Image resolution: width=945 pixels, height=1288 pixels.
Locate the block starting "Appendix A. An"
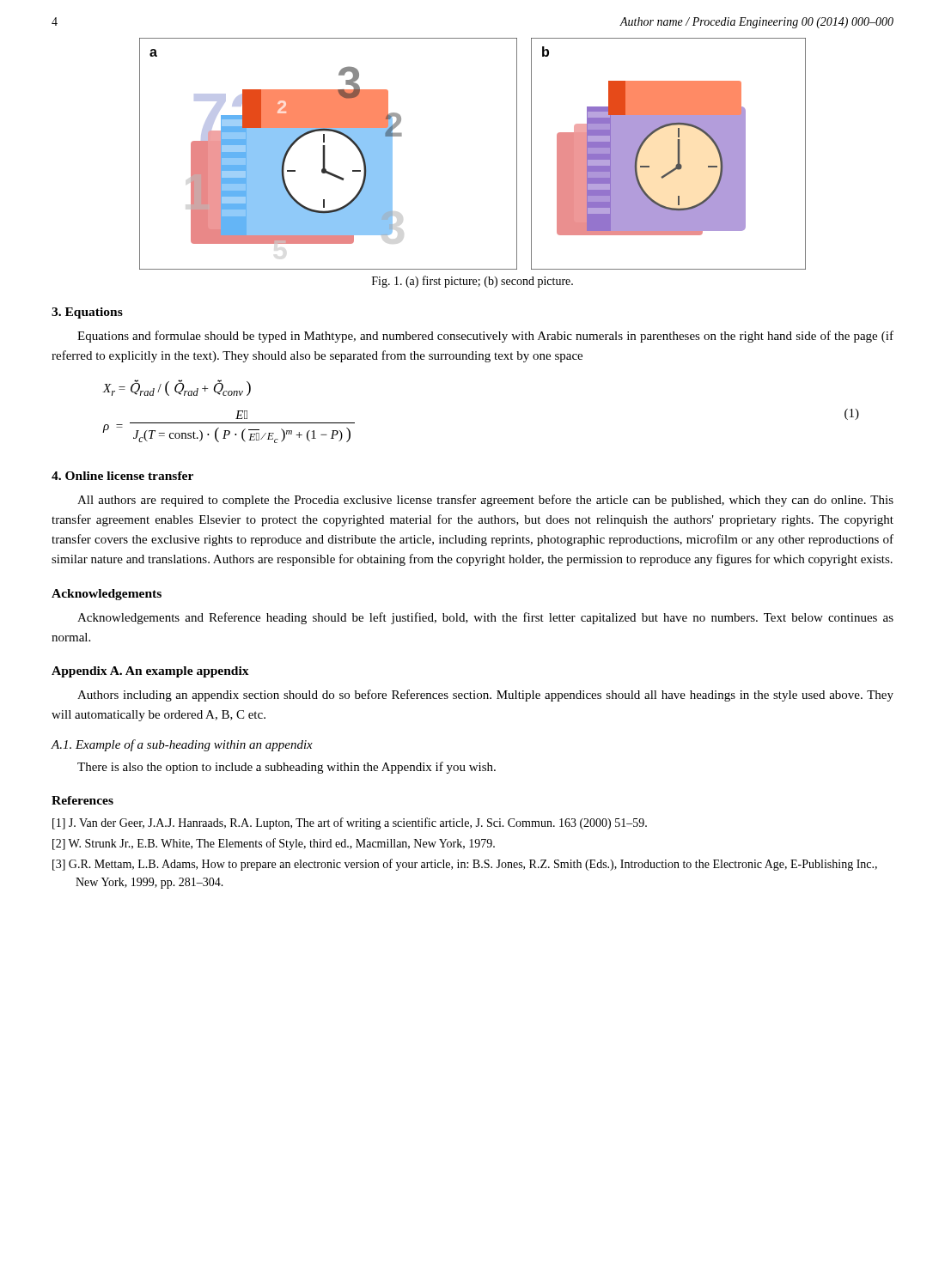tap(150, 670)
